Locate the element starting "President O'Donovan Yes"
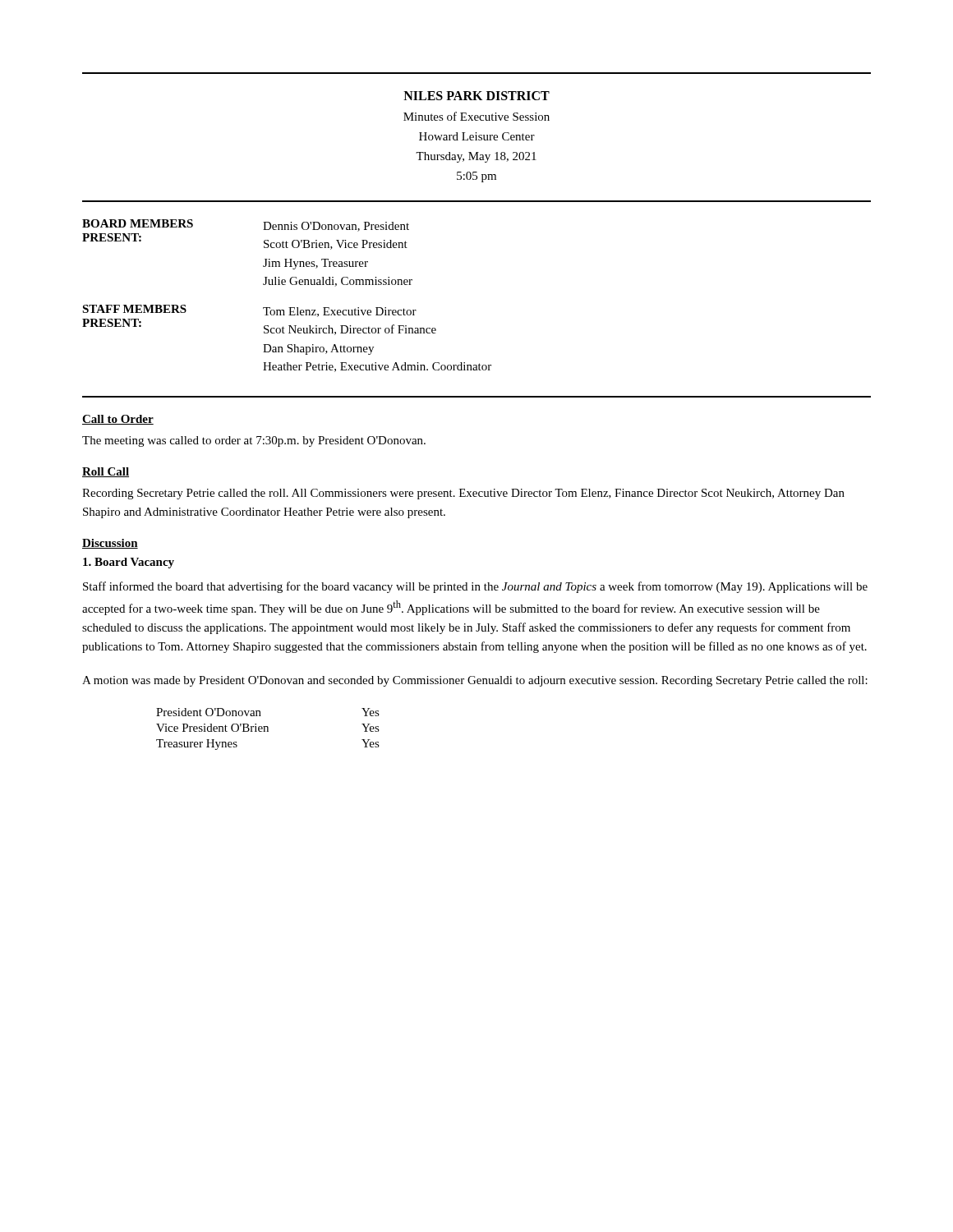953x1232 pixels. (212, 710)
